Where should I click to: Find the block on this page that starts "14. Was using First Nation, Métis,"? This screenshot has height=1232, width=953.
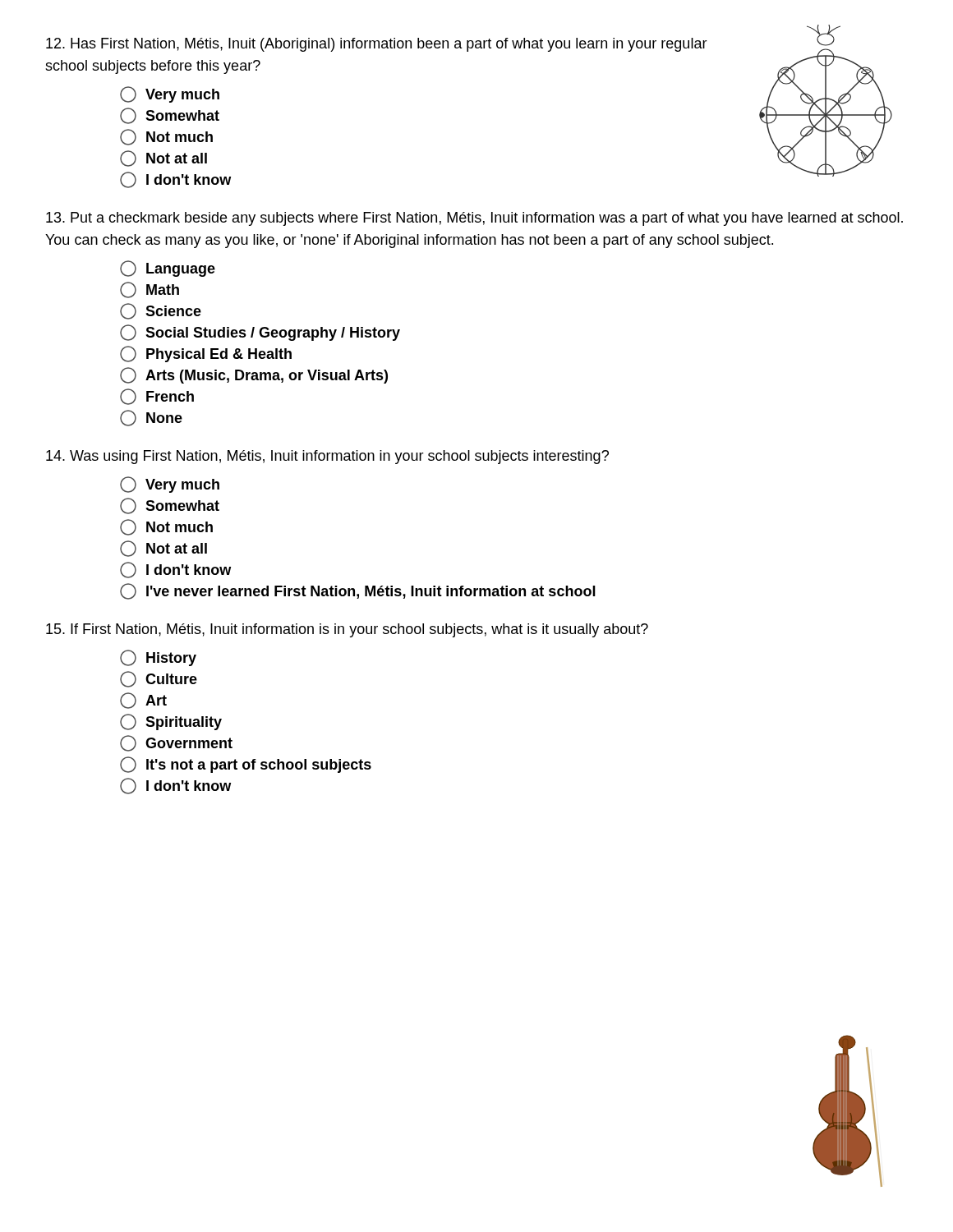pyautogui.click(x=327, y=457)
